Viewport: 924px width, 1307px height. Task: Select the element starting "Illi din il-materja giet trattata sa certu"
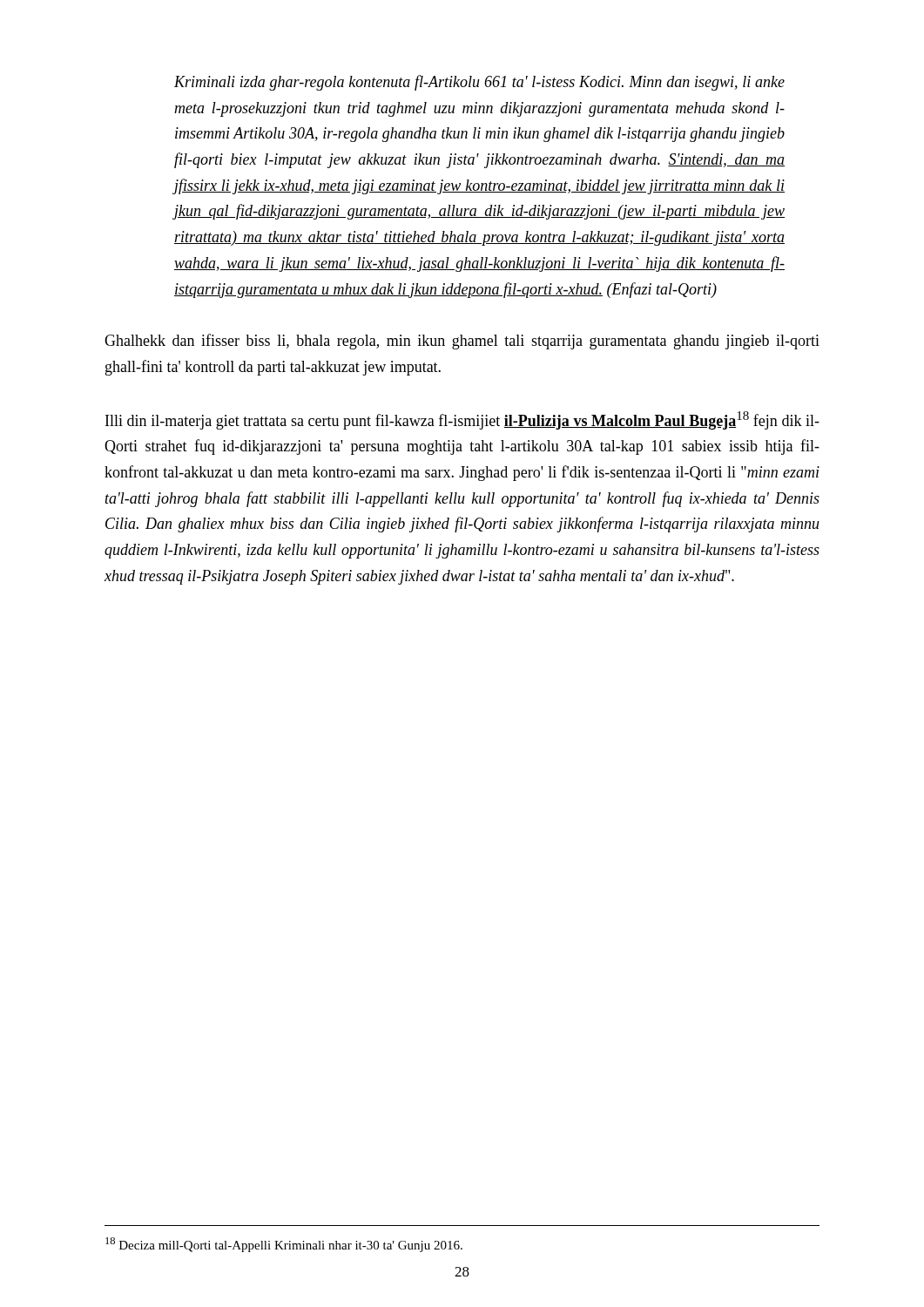pos(462,496)
